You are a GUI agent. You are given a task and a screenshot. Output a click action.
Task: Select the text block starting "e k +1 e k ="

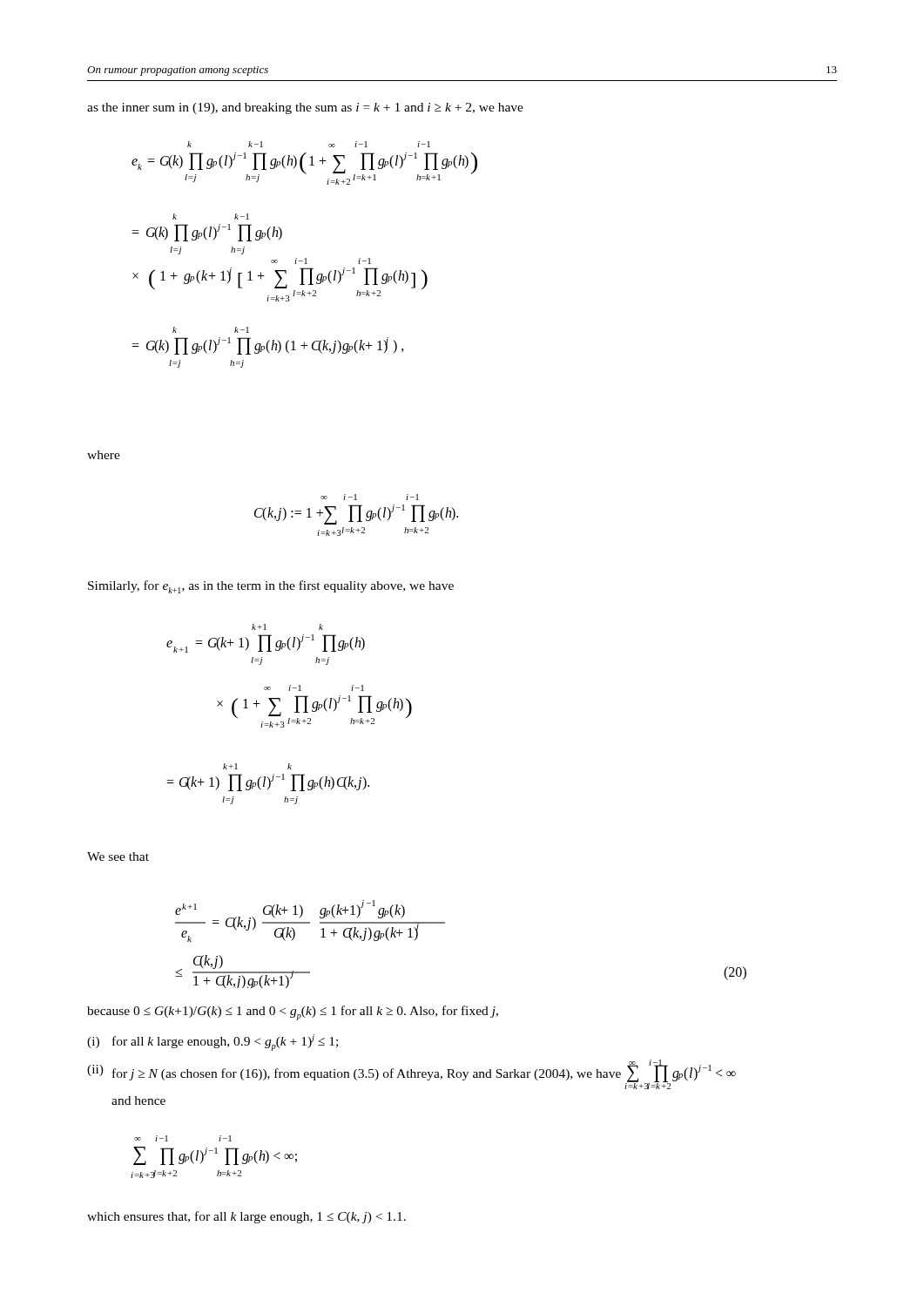coord(462,931)
